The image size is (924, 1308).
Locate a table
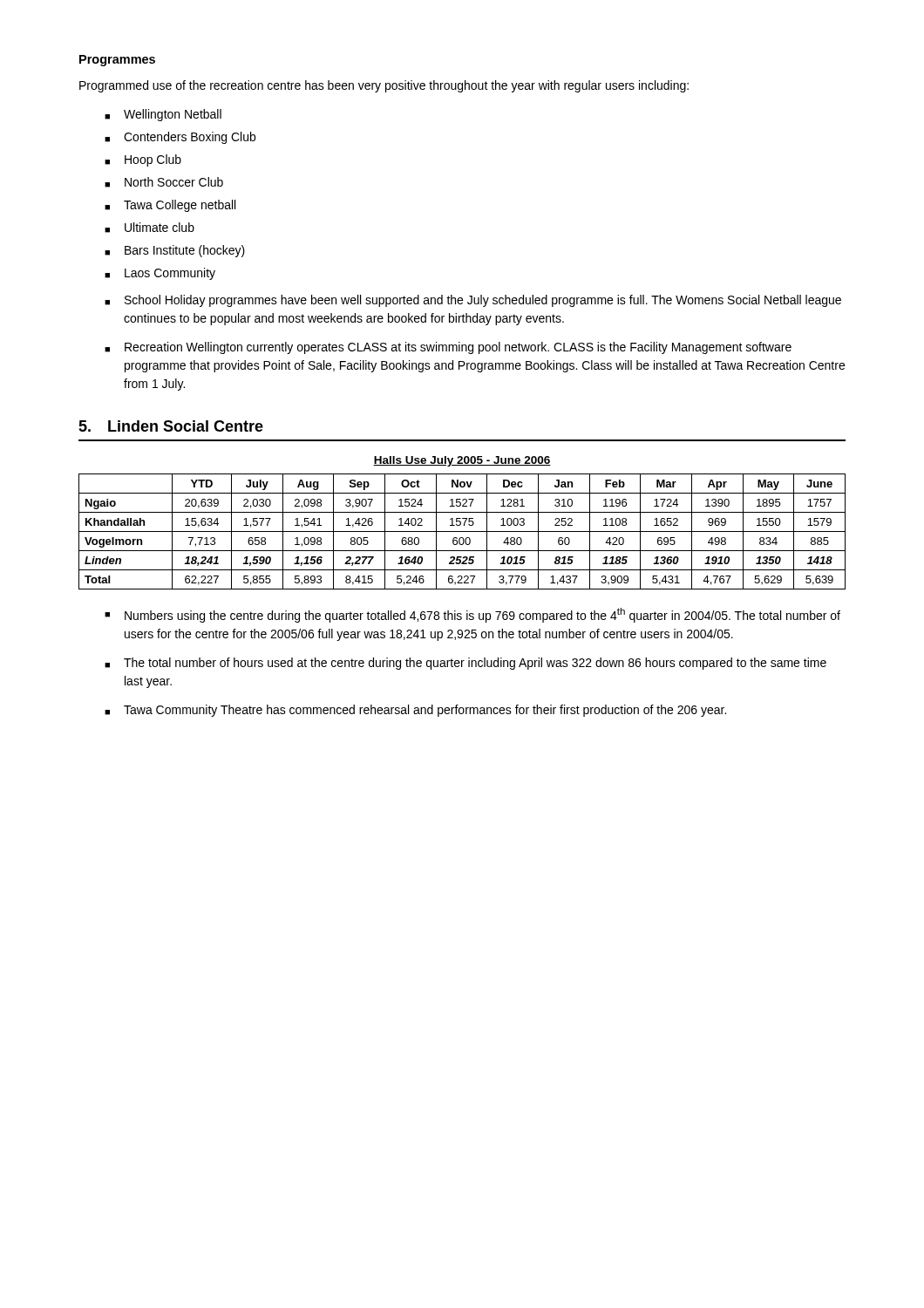click(462, 532)
